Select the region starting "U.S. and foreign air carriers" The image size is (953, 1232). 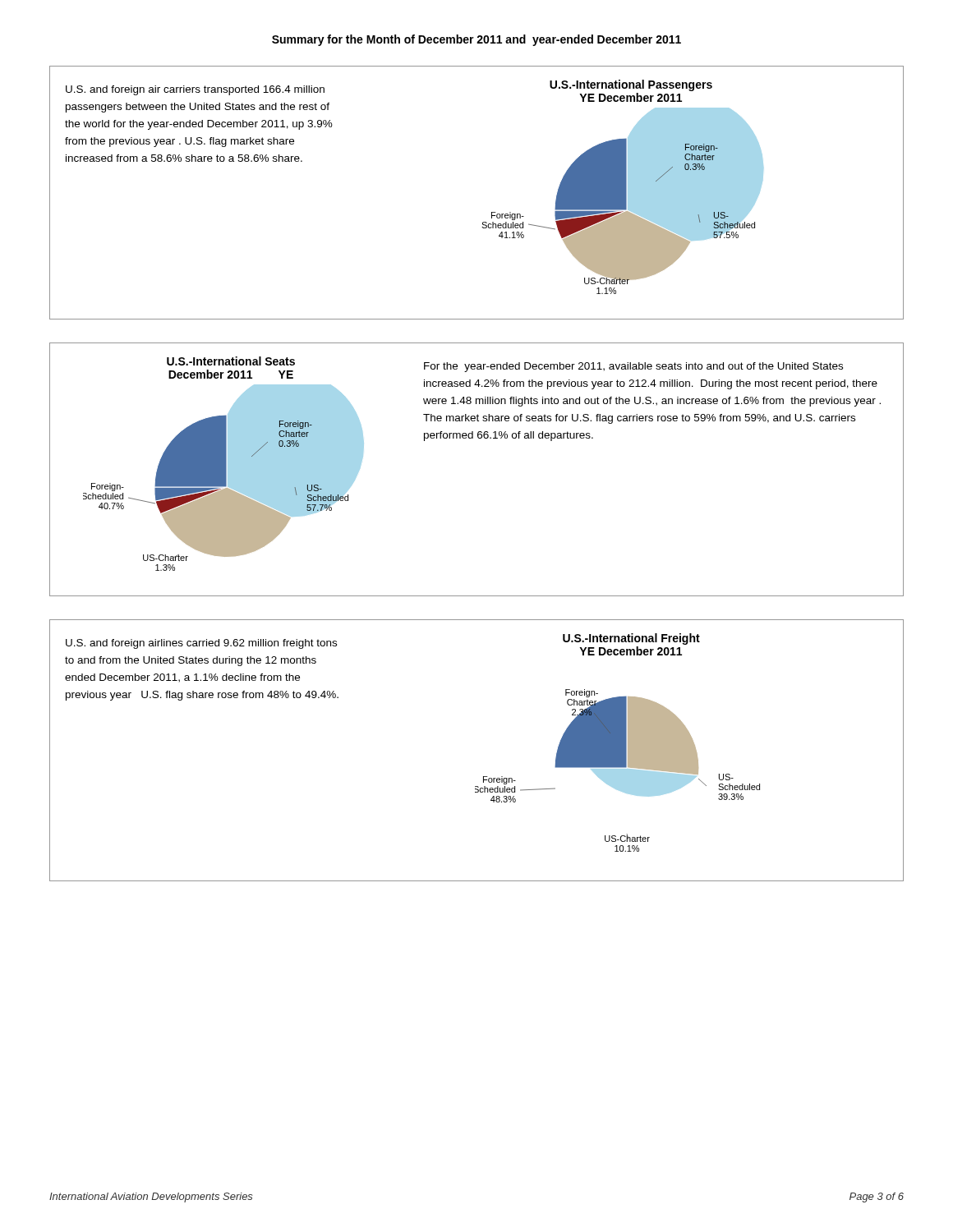coord(199,123)
